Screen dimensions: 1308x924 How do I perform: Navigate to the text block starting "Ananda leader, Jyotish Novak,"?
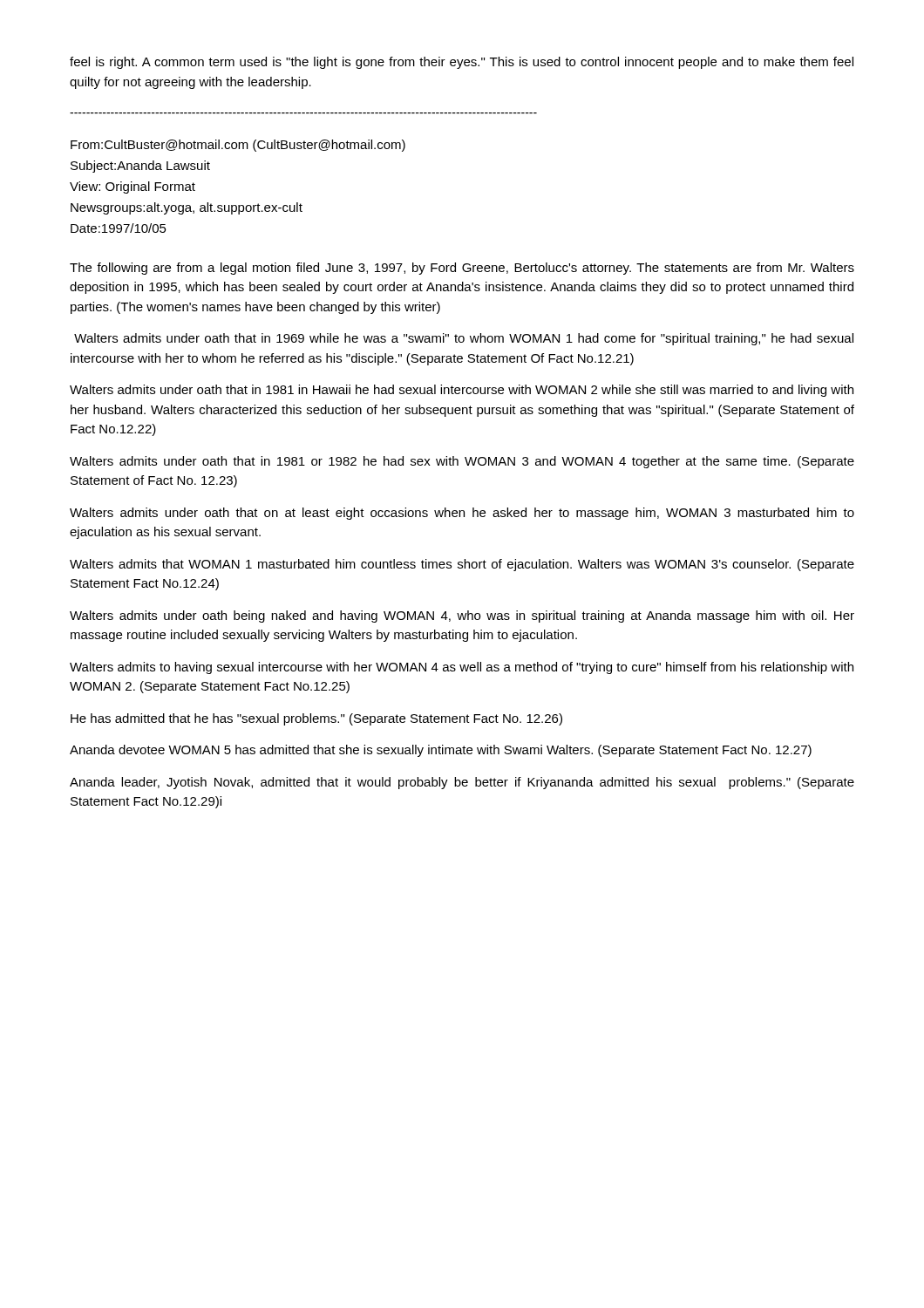[462, 791]
